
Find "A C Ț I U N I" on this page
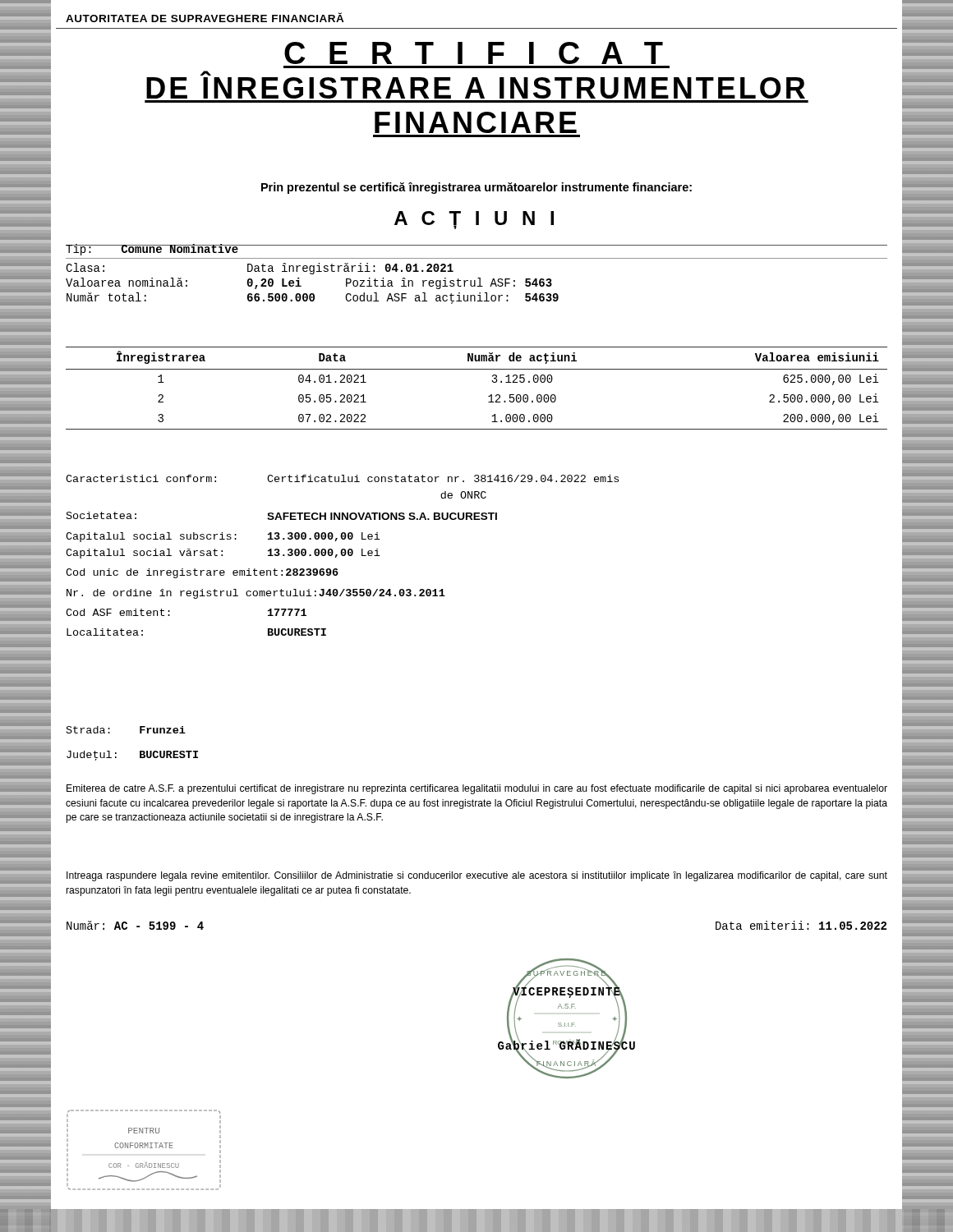point(476,218)
